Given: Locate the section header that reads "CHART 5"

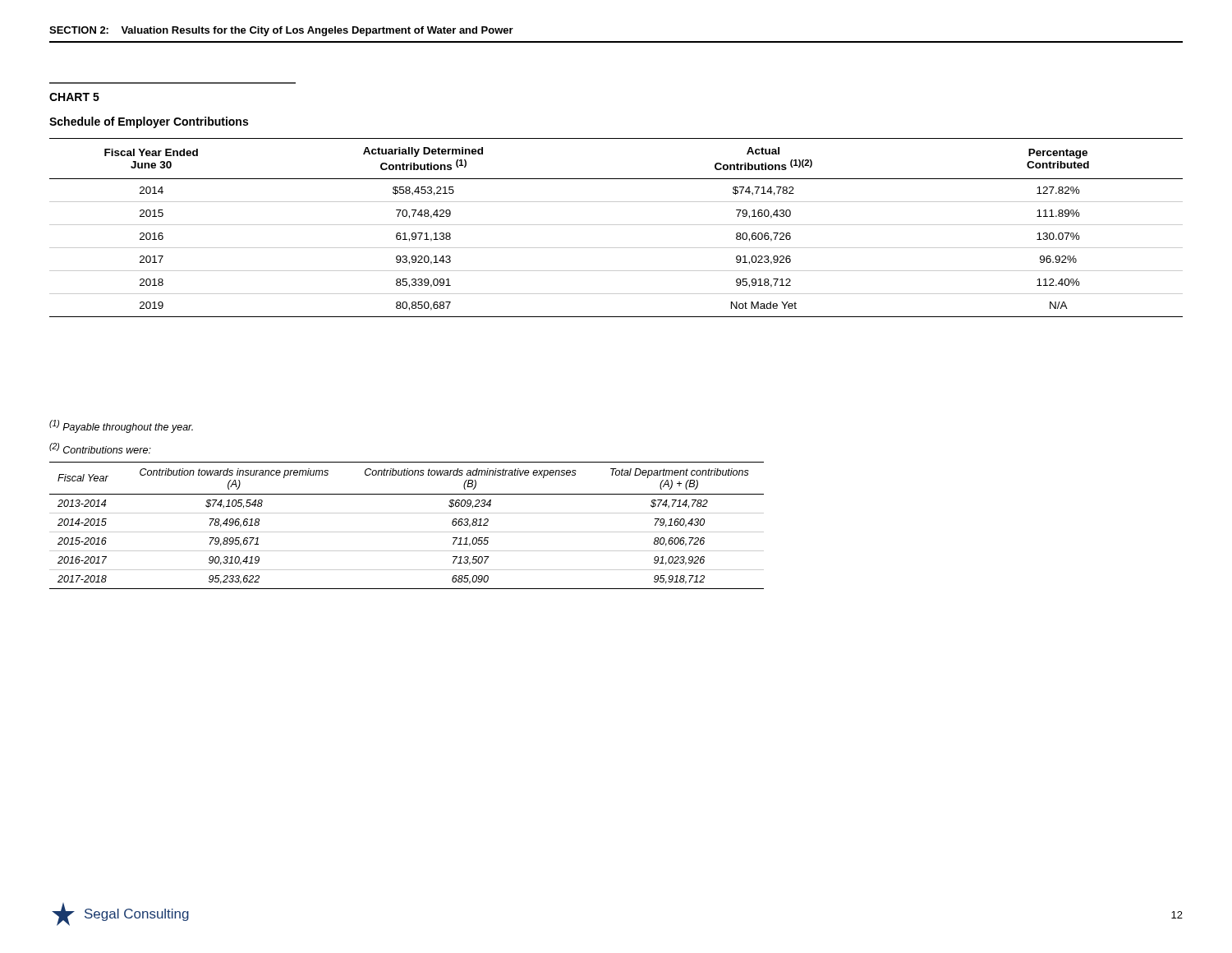Looking at the screenshot, I should [x=74, y=97].
